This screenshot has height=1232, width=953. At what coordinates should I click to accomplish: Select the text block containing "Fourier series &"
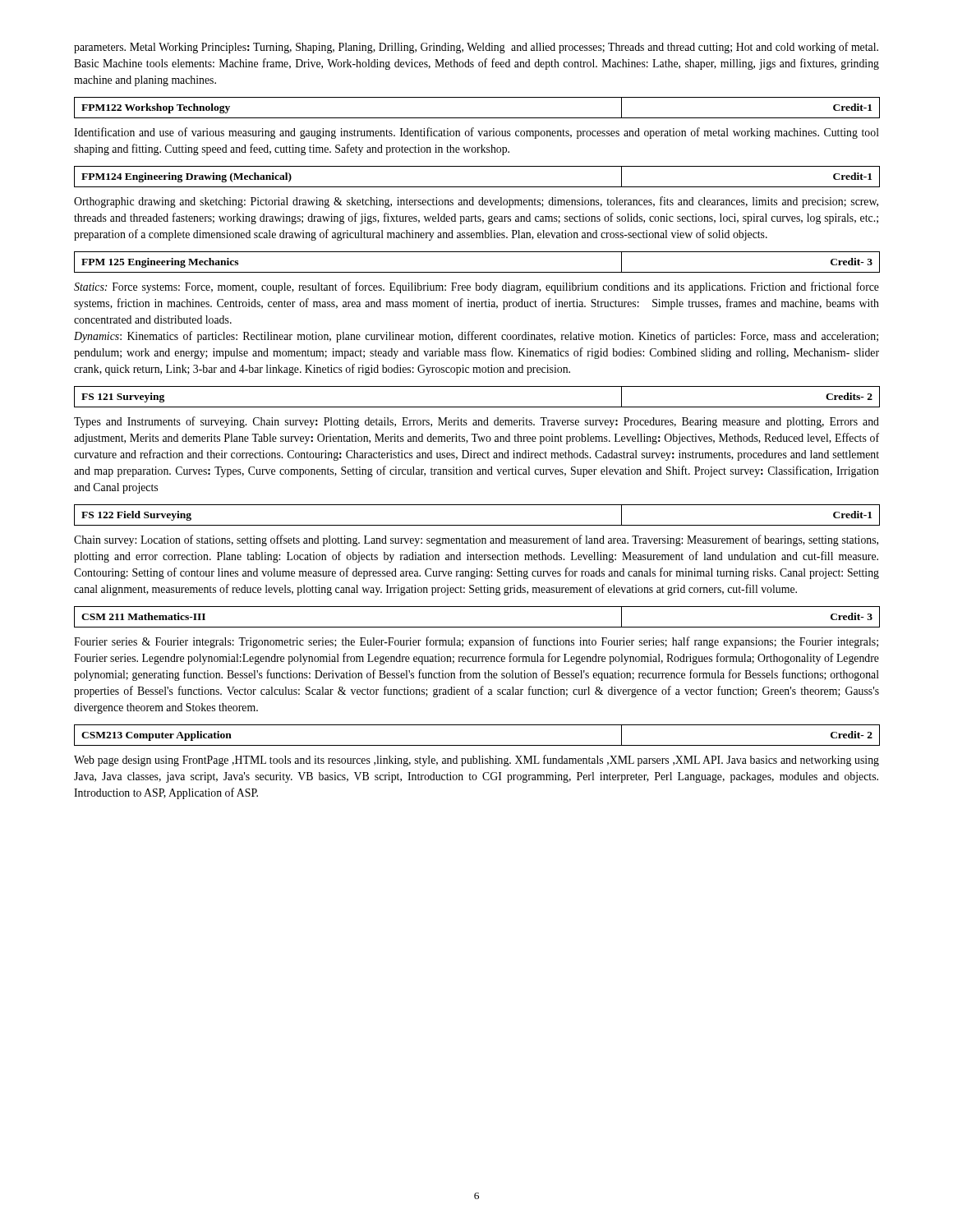click(476, 675)
